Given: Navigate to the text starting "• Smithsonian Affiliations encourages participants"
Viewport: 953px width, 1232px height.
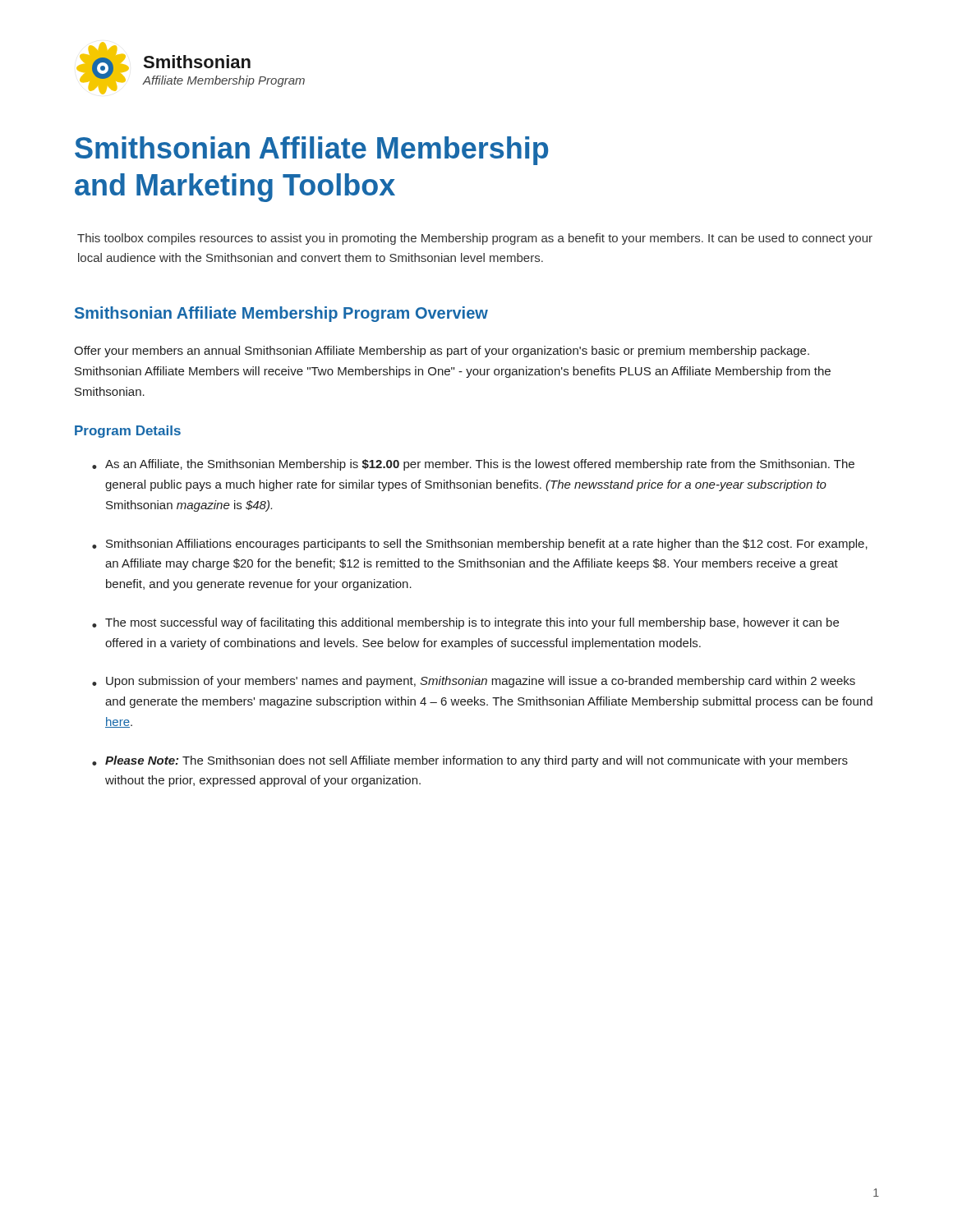Looking at the screenshot, I should point(476,564).
